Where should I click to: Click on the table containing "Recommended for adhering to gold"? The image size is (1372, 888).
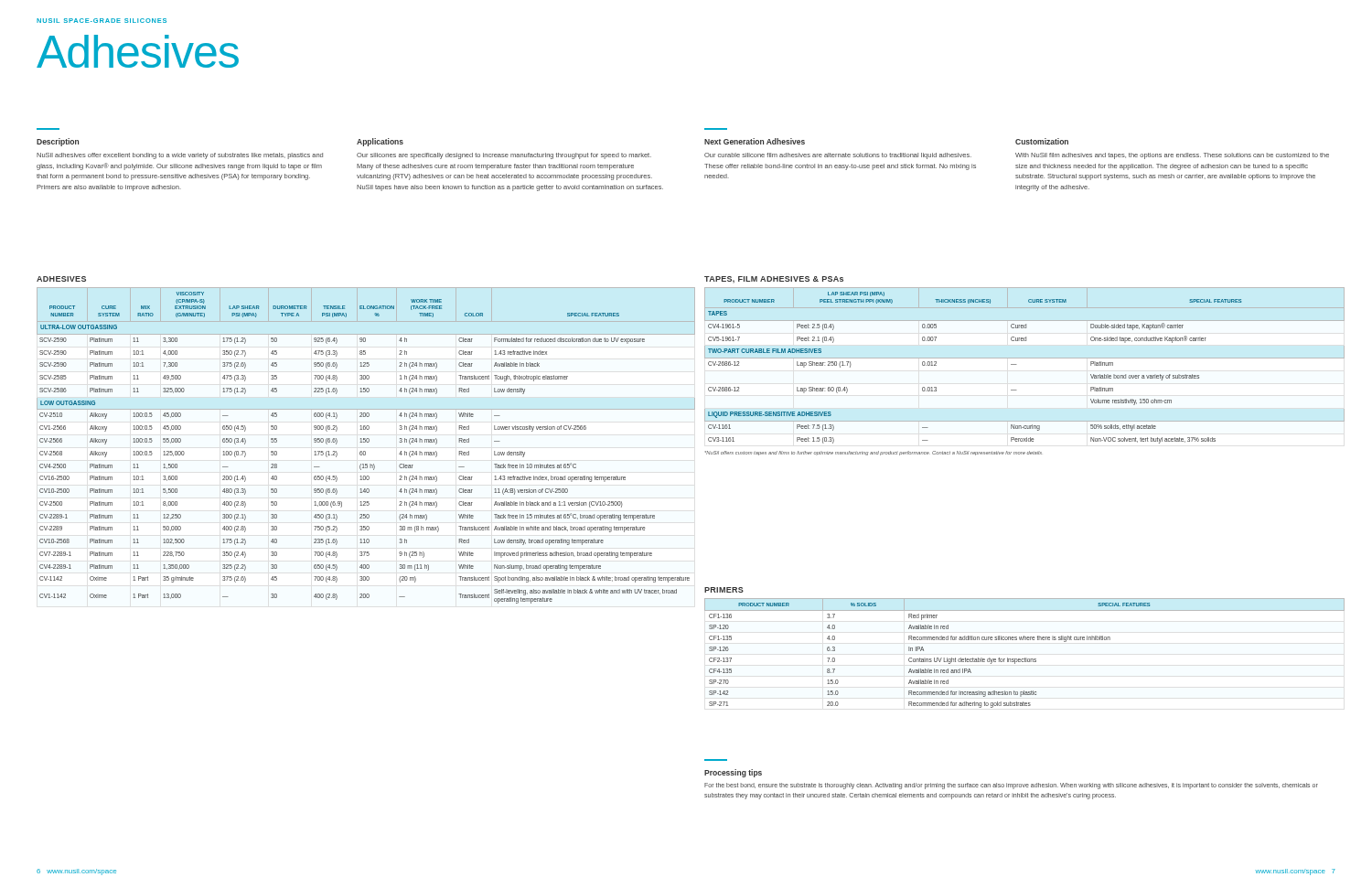pos(1024,654)
